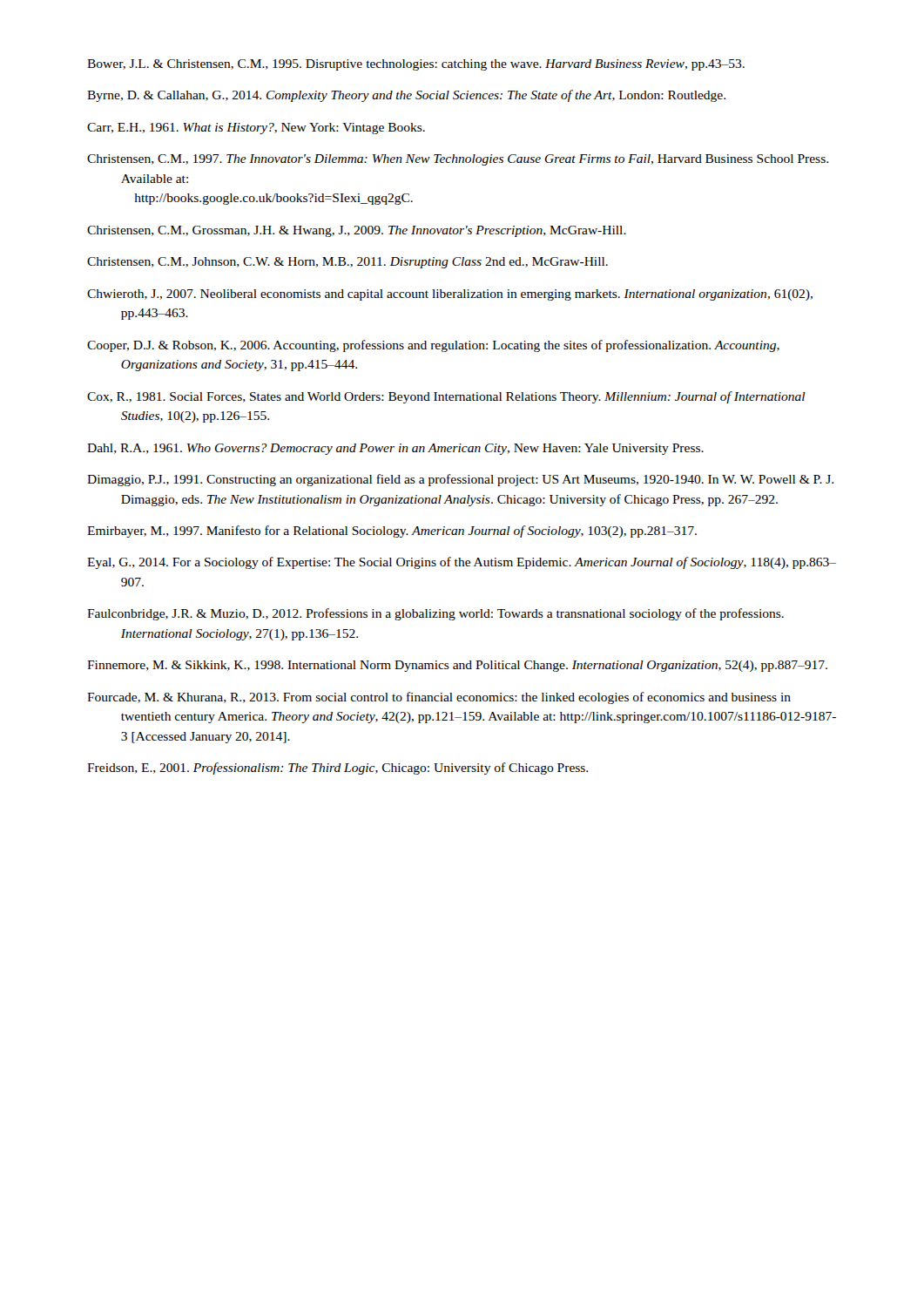Navigate to the passage starting "Emirbayer, M., 1997. Manifesto for a Relational"
Image resolution: width=924 pixels, height=1307 pixels.
(x=392, y=530)
